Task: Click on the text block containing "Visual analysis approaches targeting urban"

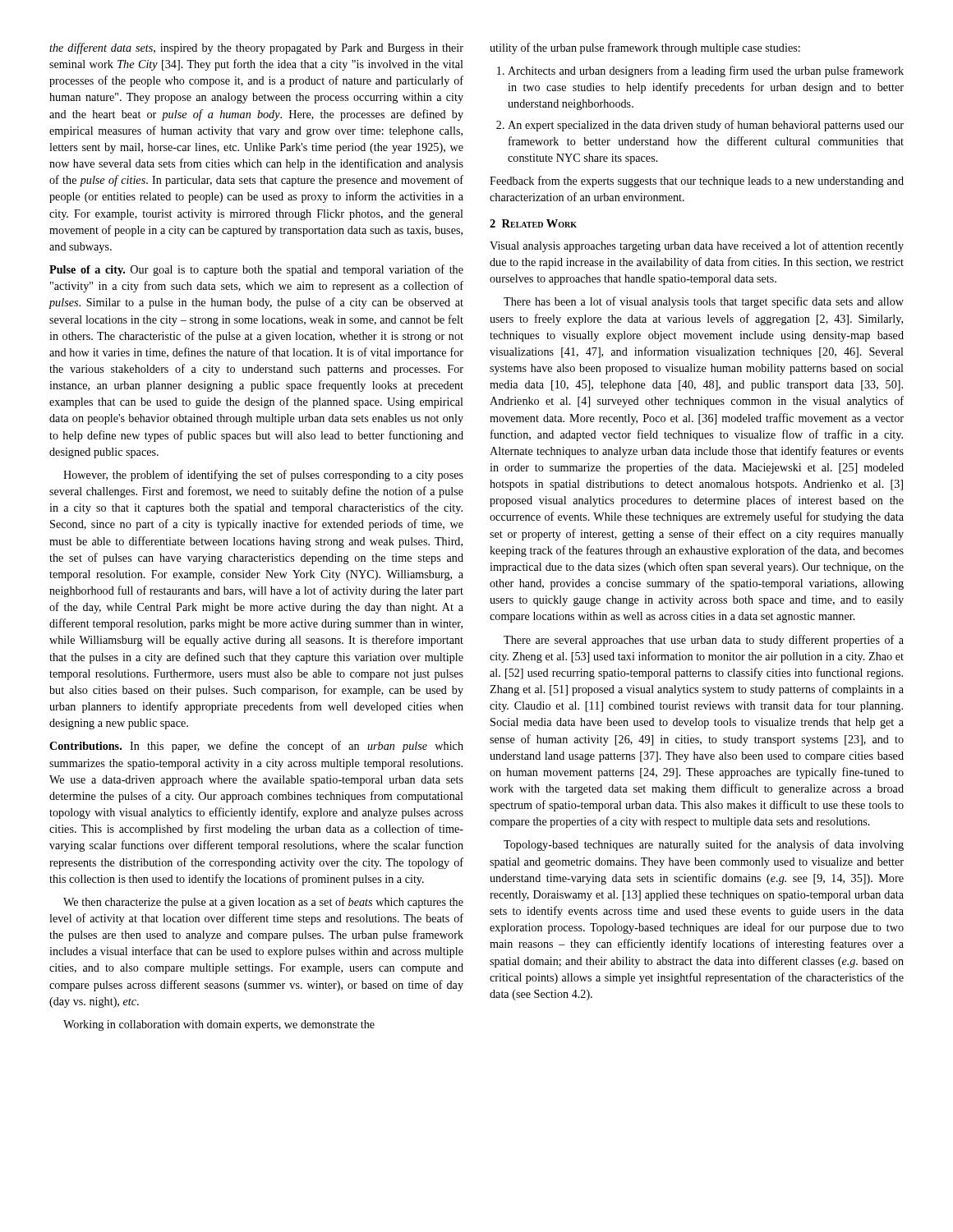Action: pos(697,262)
